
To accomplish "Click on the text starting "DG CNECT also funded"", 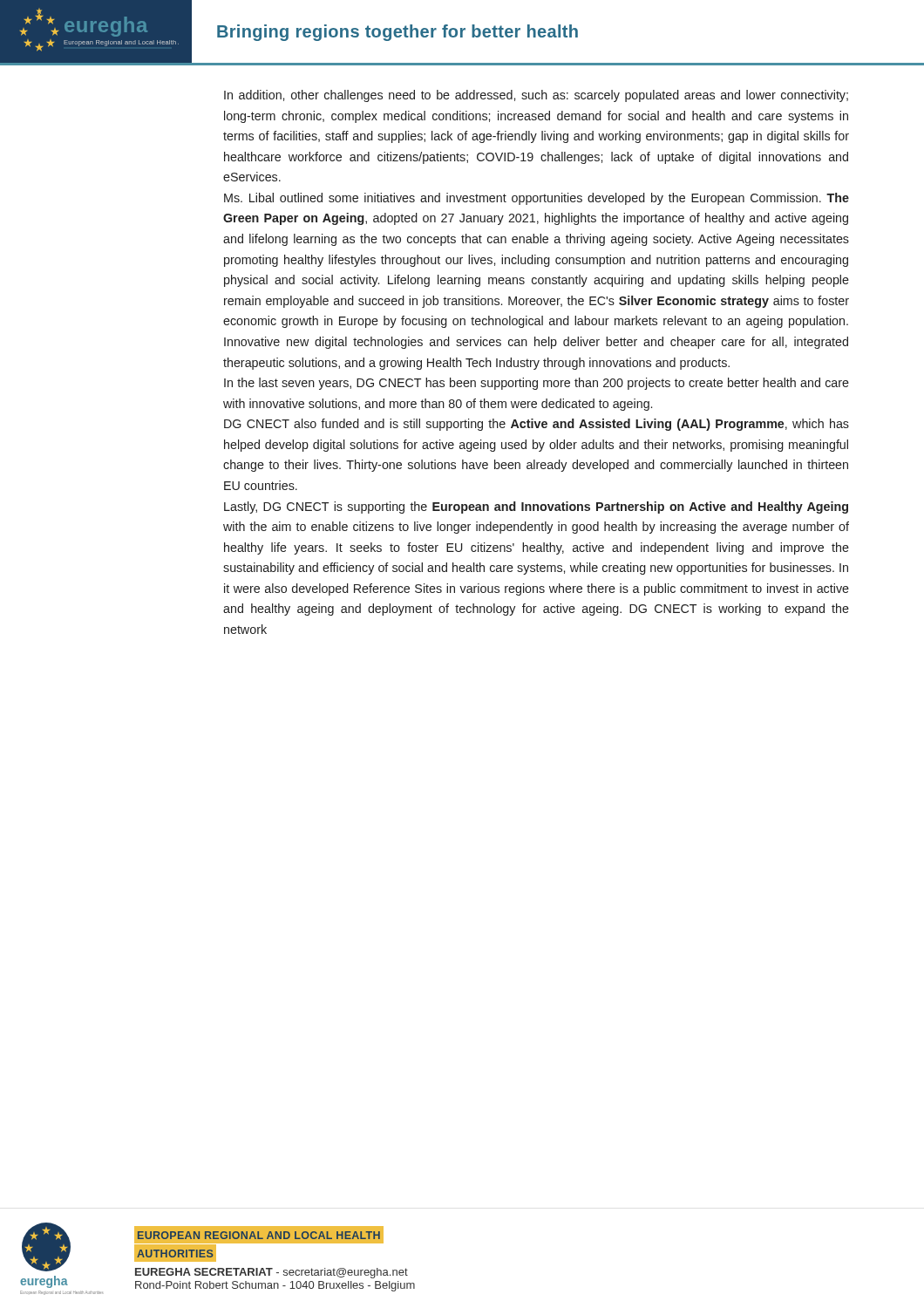I will point(536,455).
